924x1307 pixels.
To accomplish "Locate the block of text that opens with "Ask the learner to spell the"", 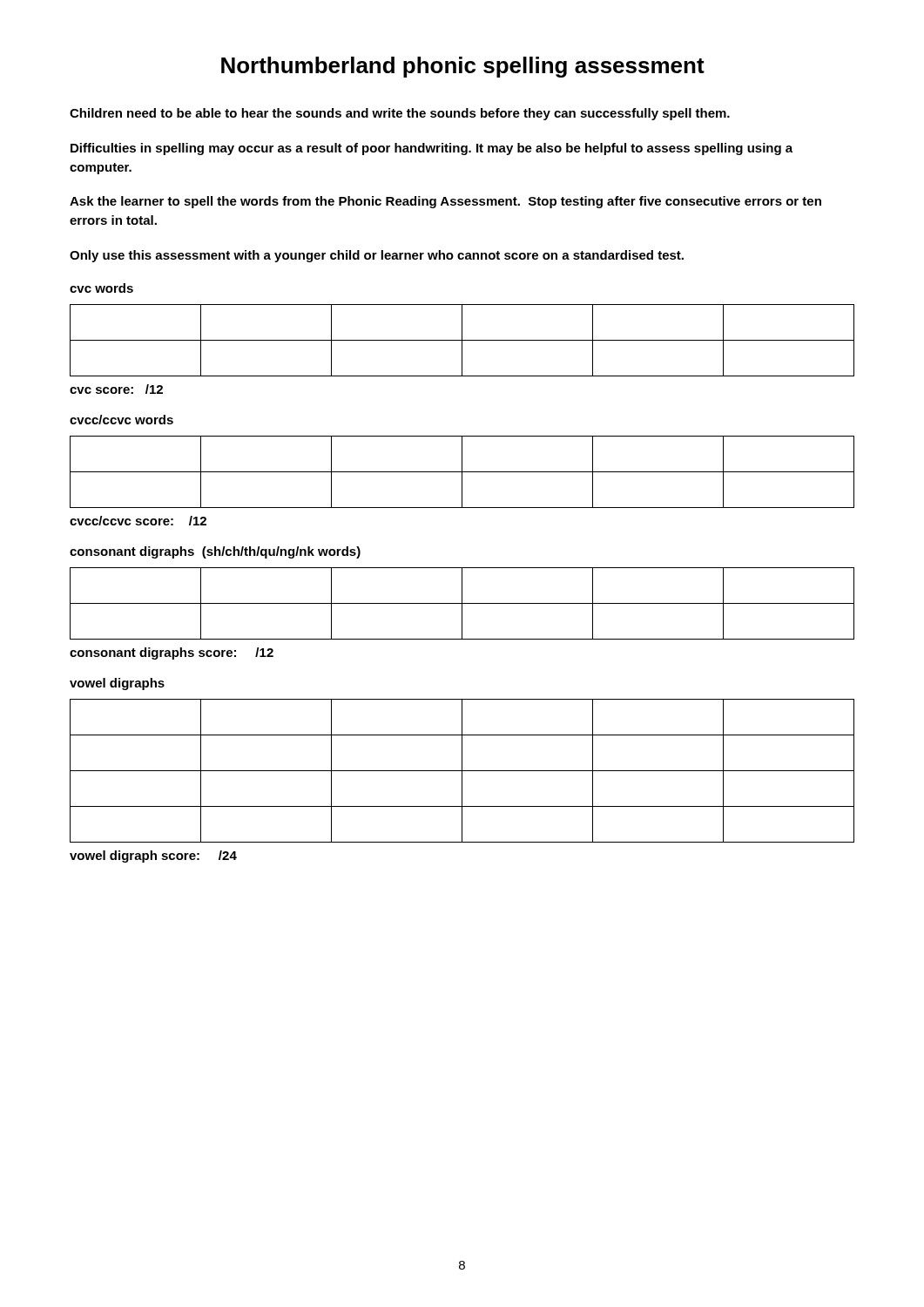I will pos(446,211).
